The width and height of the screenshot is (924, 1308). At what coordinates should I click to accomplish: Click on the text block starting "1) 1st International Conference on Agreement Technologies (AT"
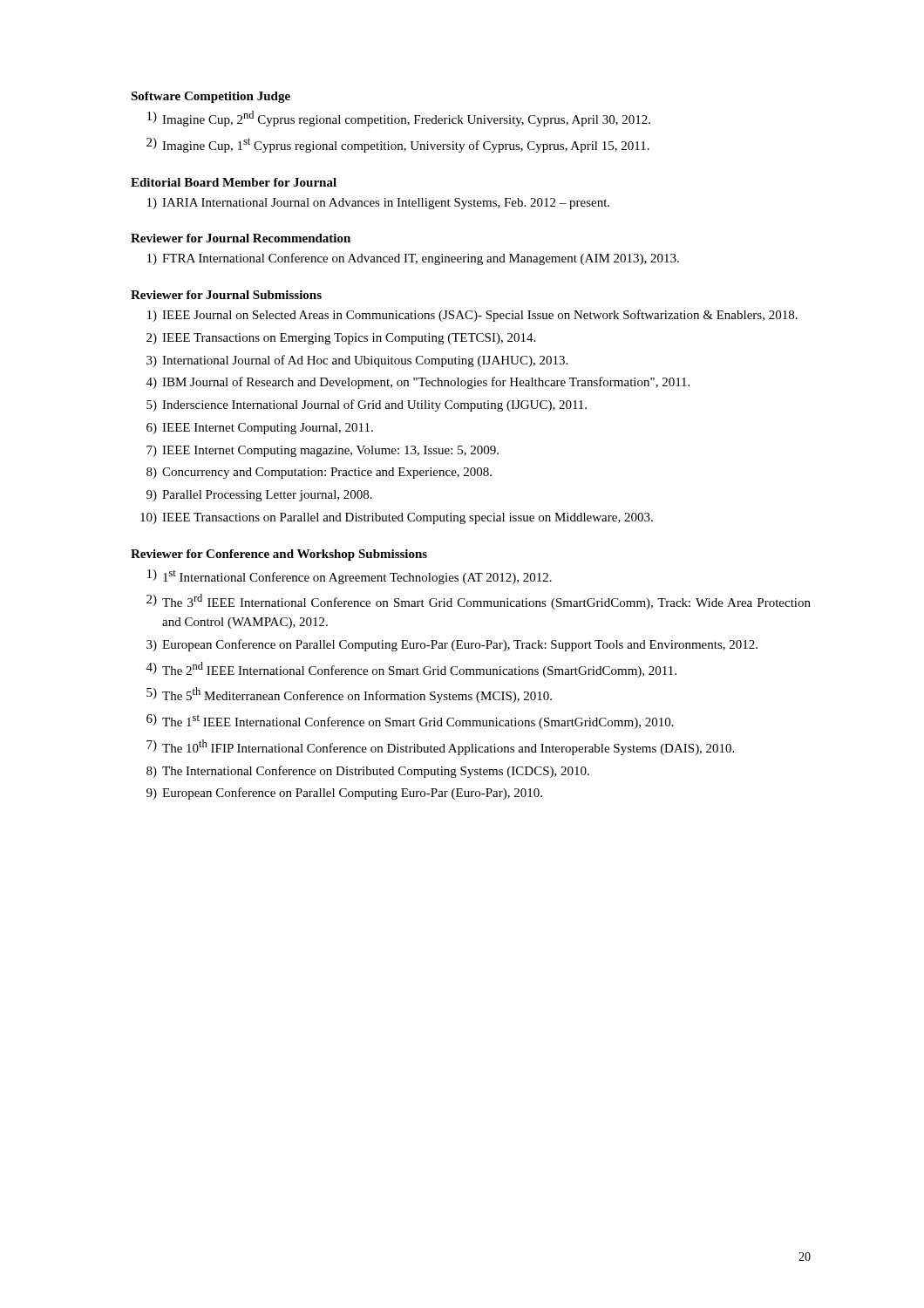point(471,576)
